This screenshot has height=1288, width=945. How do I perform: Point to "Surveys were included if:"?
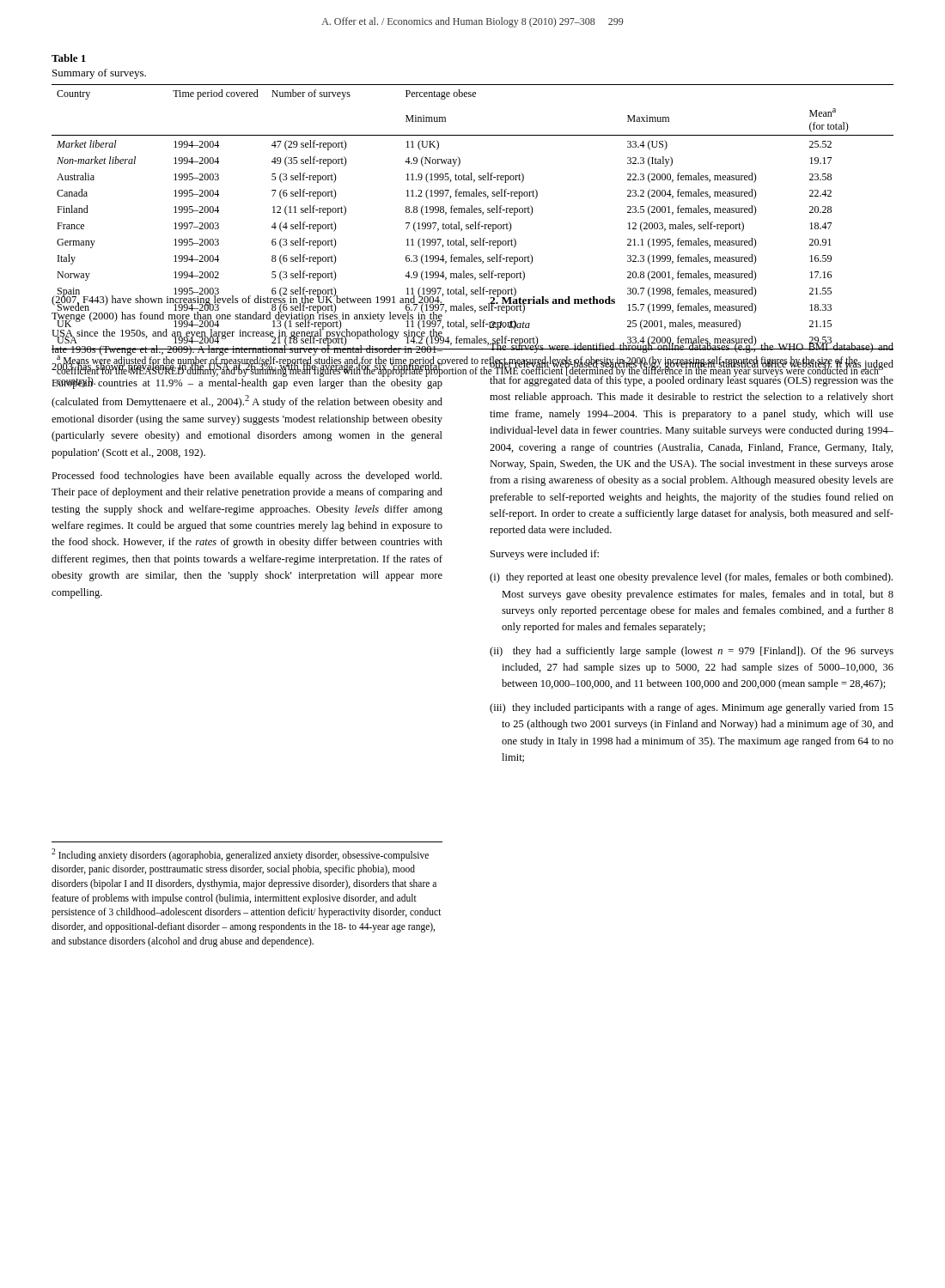(545, 554)
